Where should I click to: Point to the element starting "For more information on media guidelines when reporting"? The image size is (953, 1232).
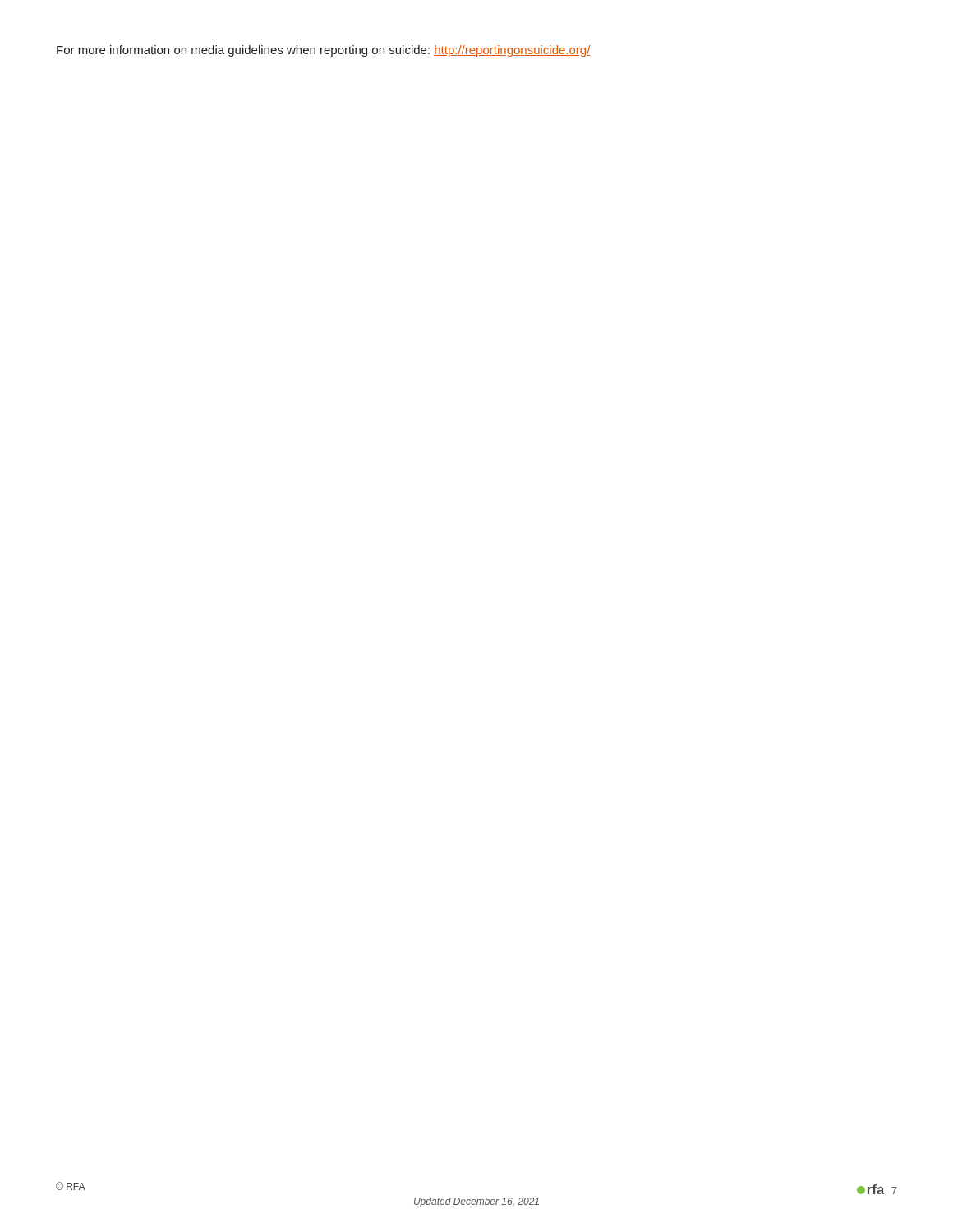pos(323,50)
